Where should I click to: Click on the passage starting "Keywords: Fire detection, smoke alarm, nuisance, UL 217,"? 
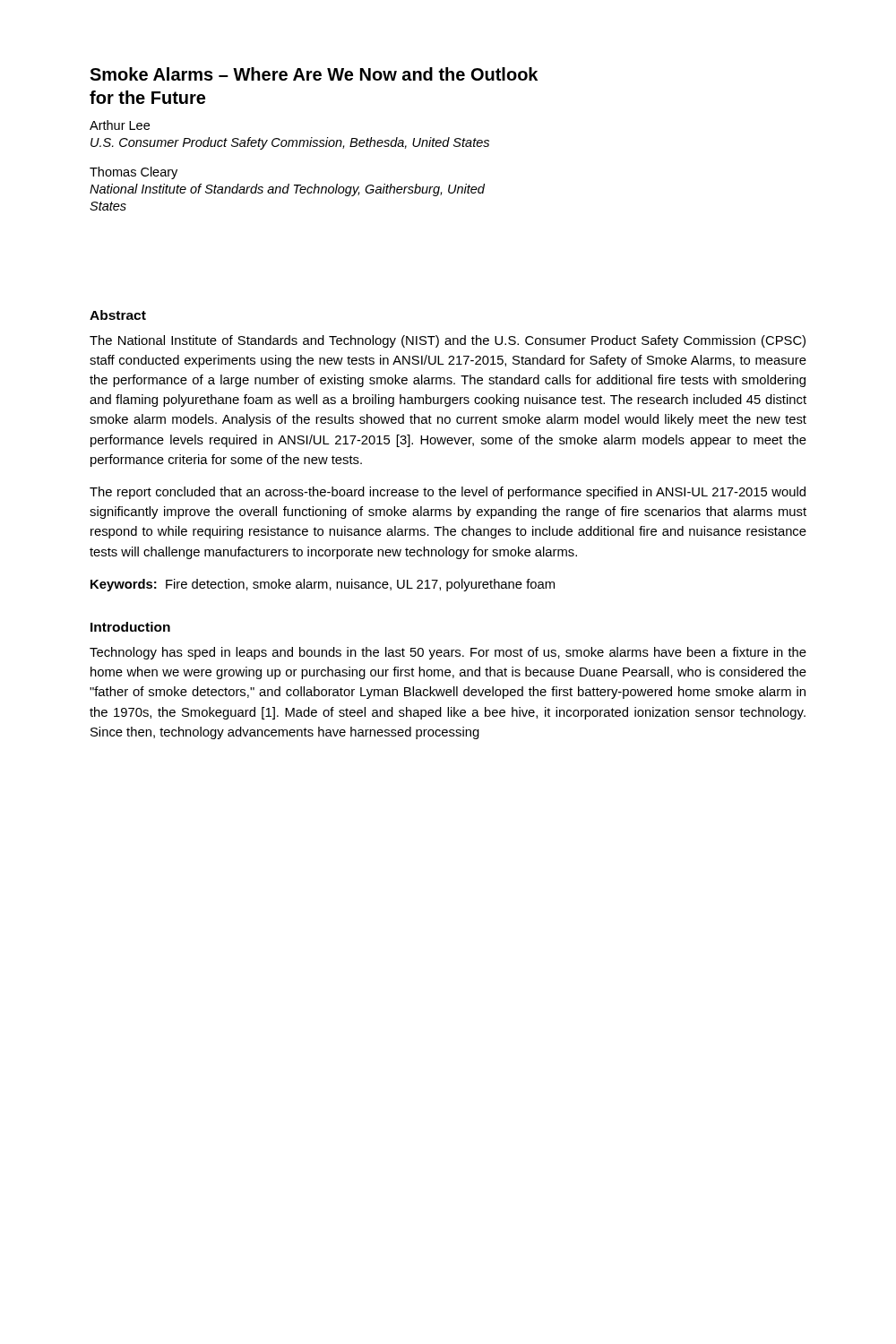323,584
